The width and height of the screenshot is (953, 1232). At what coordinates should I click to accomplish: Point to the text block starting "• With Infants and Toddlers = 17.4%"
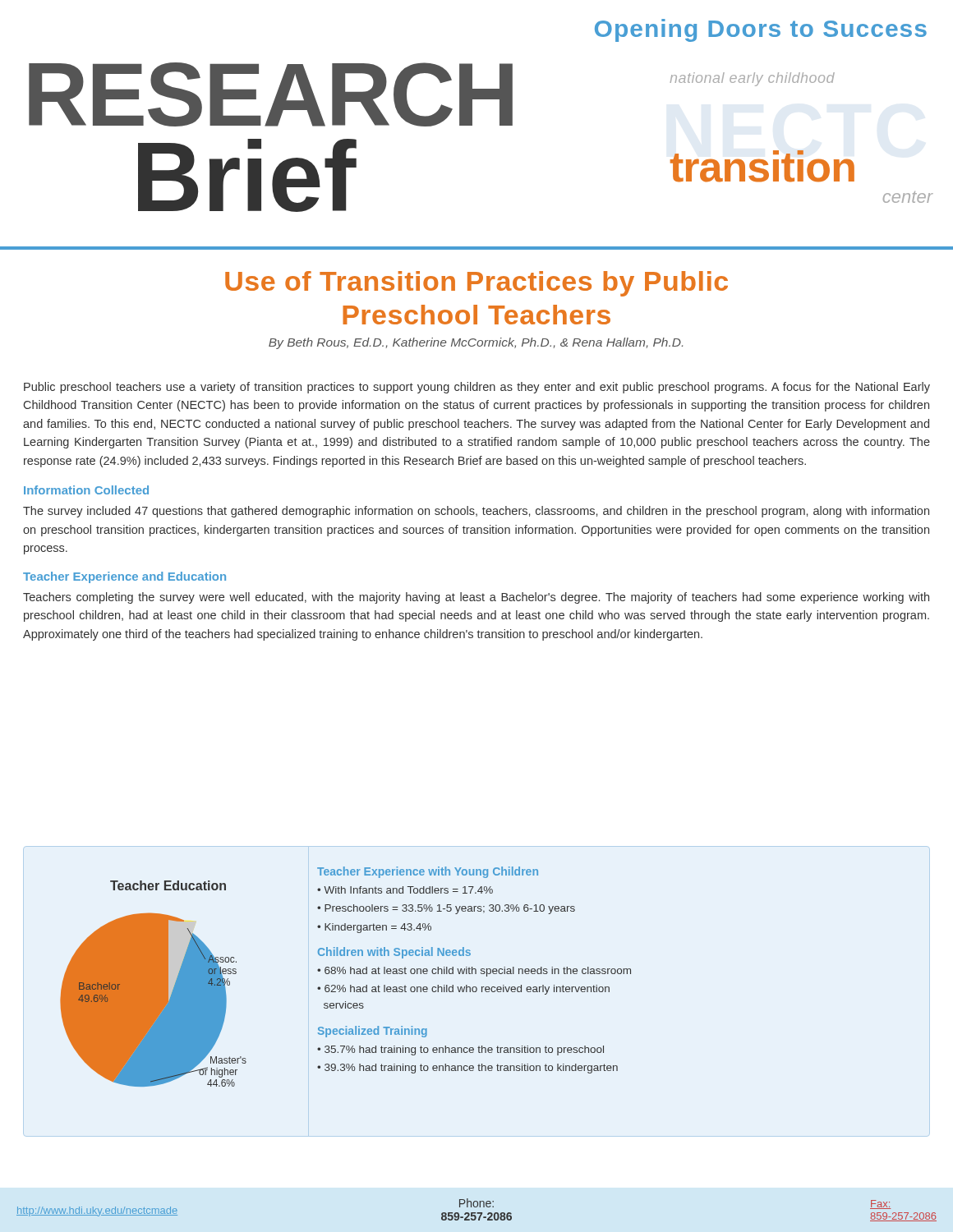405,890
